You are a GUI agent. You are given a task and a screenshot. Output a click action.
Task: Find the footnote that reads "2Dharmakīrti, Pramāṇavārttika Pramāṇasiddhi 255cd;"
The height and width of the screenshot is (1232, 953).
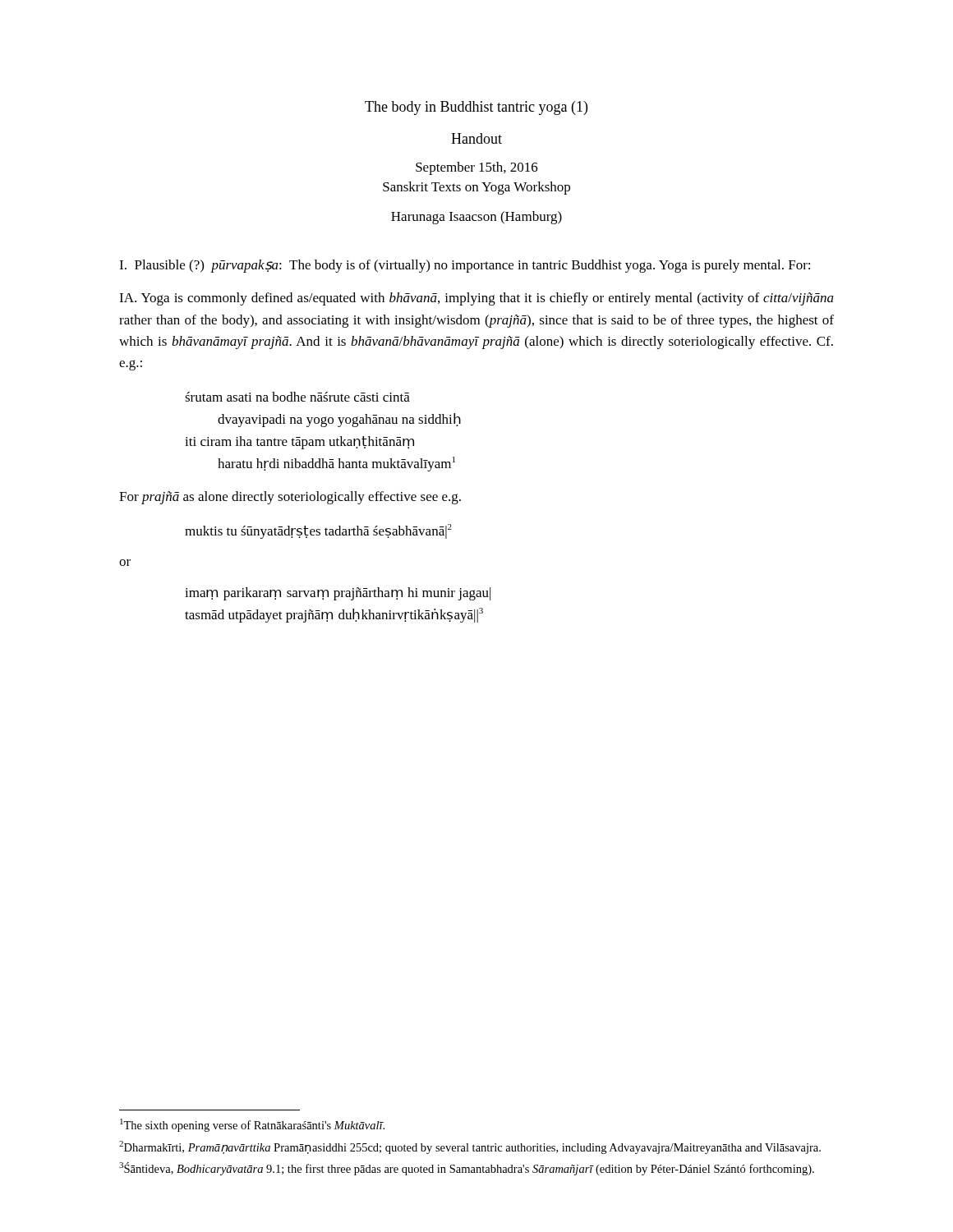[470, 1146]
